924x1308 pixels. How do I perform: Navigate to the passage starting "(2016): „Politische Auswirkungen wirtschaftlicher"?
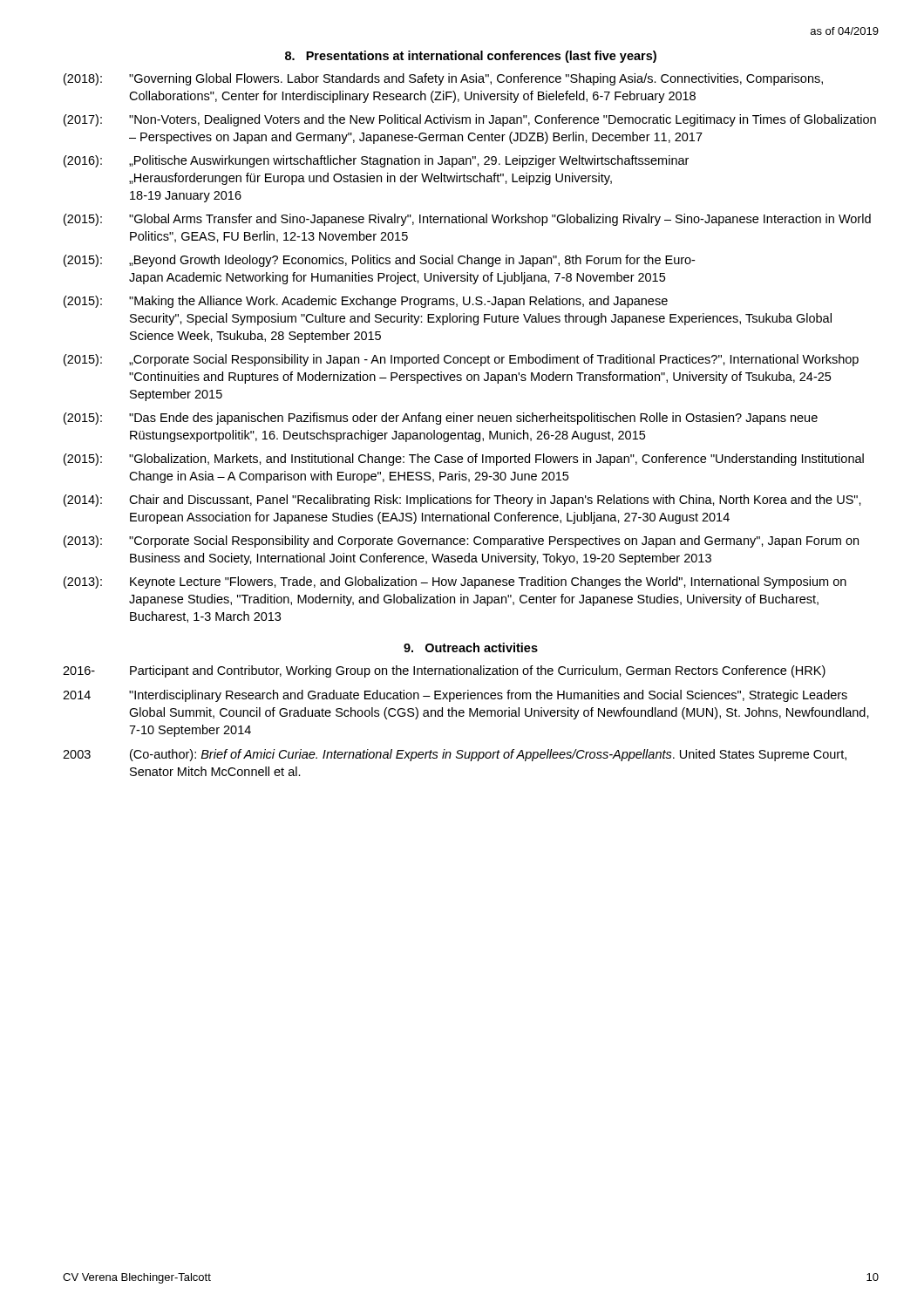(x=471, y=178)
